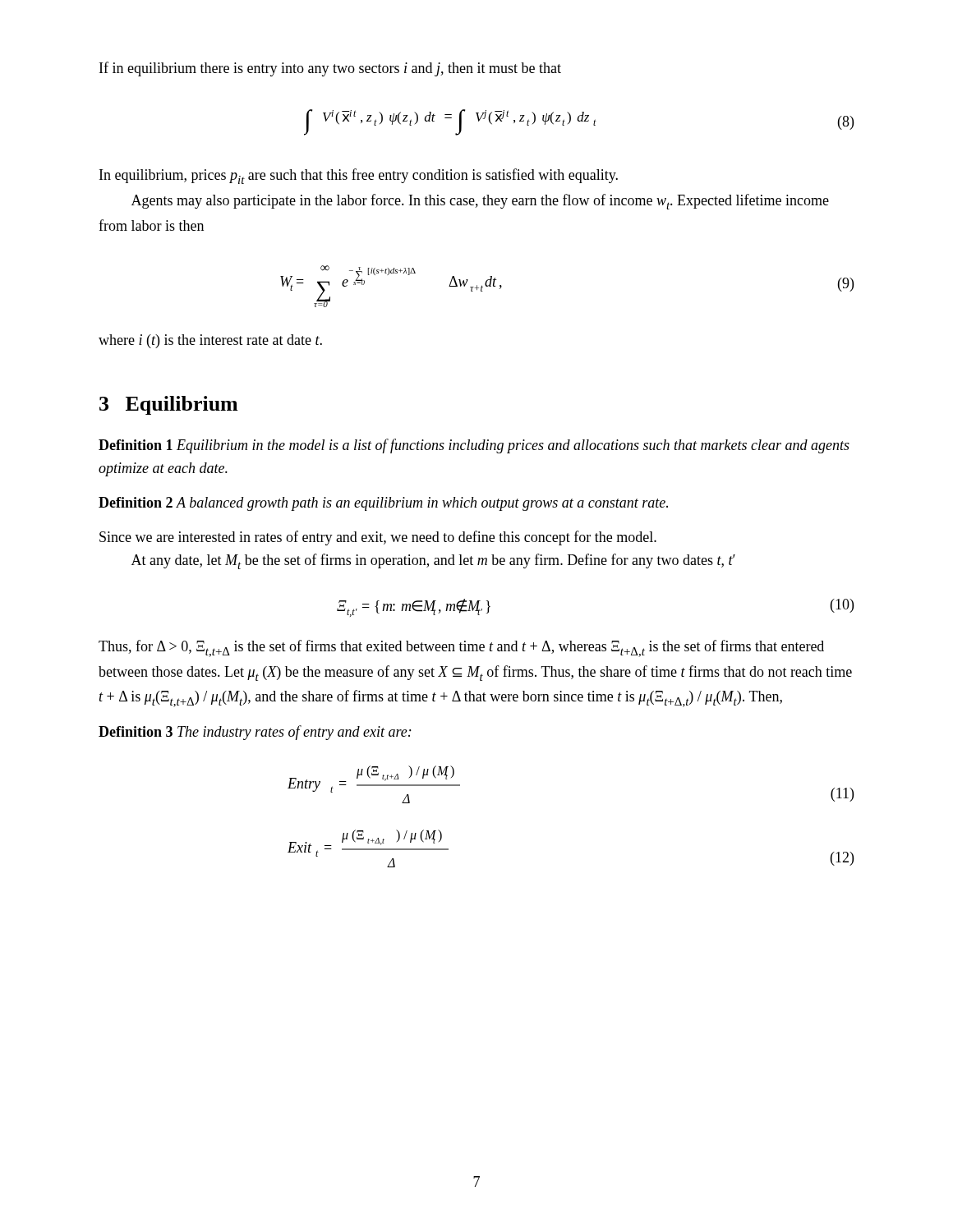
Task: Point to the block beginning "Since we are interested in rates of"
Action: click(476, 538)
